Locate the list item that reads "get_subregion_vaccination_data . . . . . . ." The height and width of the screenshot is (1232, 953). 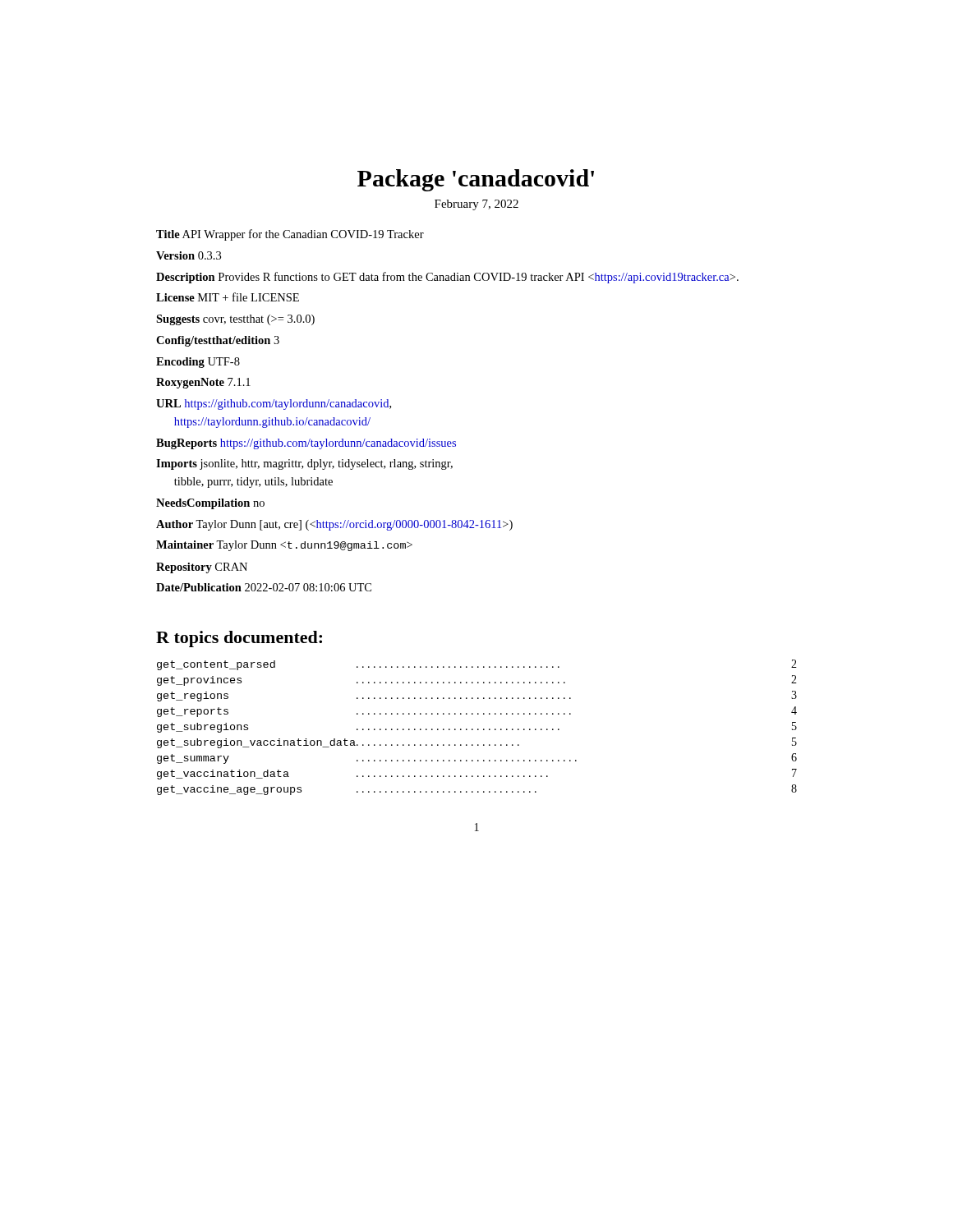[476, 742]
